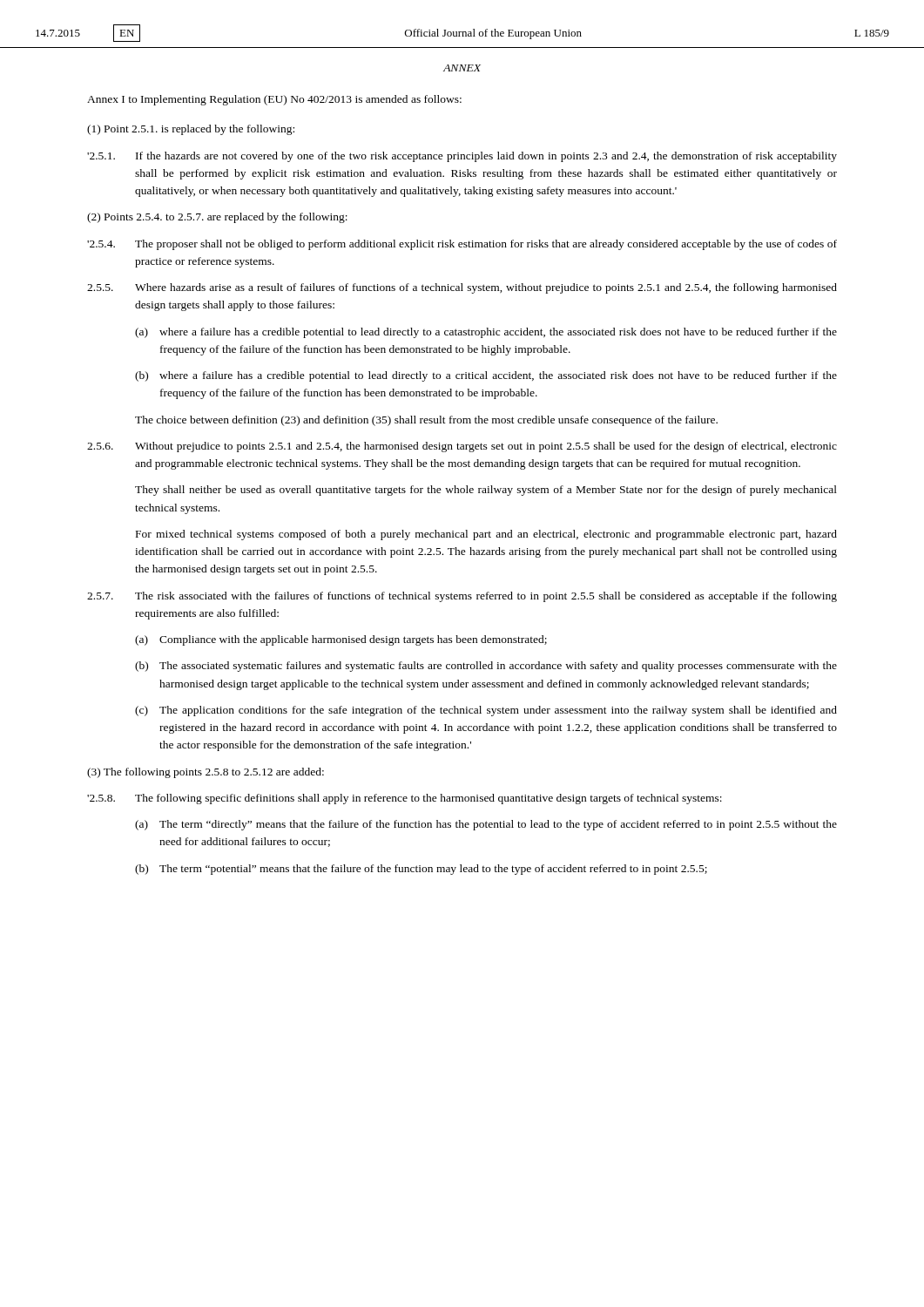This screenshot has height=1307, width=924.
Task: Click on the list item that reads "2.5.6. Without prejudice"
Action: coord(462,455)
